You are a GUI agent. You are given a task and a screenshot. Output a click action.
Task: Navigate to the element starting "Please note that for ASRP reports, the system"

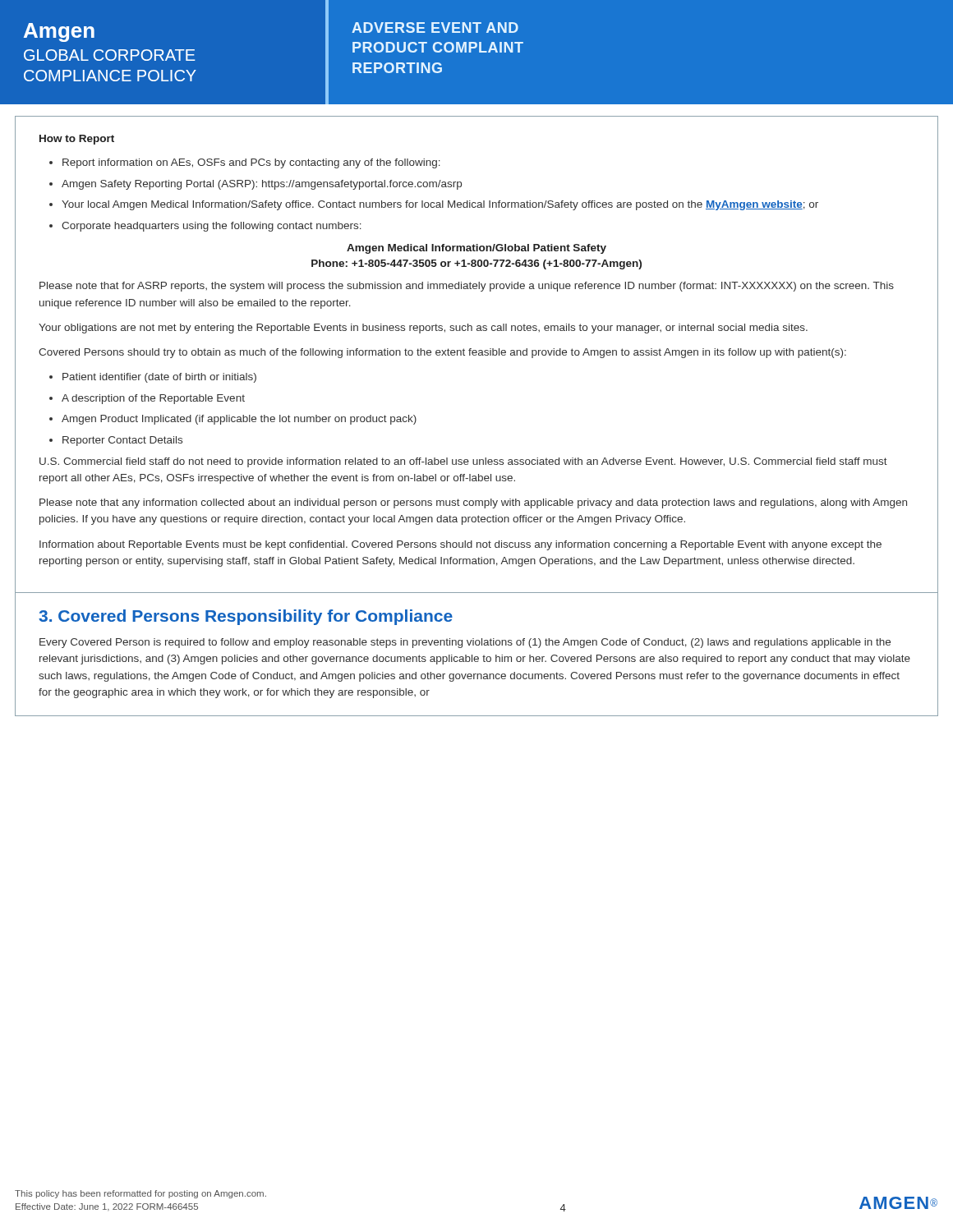(x=466, y=294)
